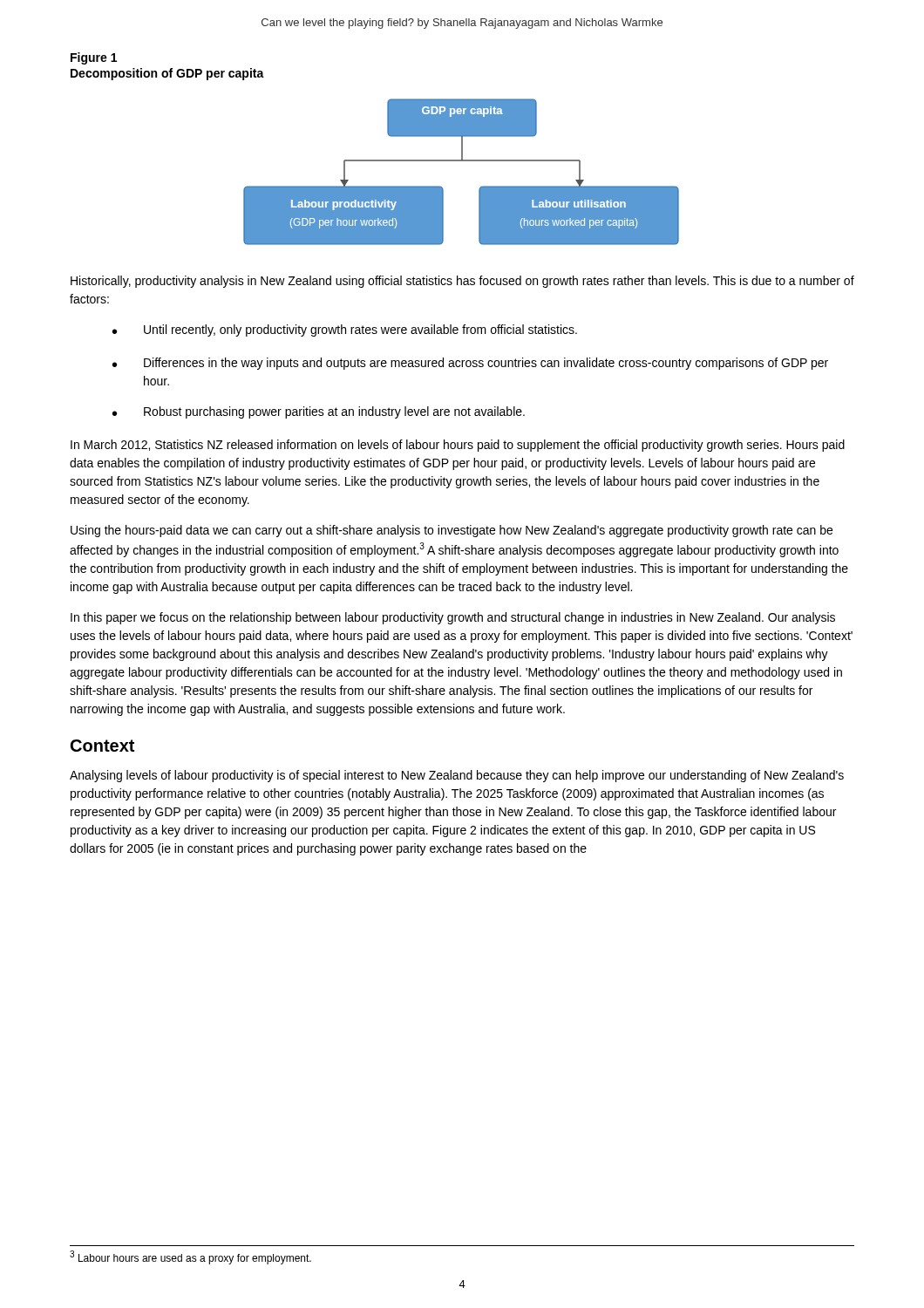Navigate to the block starting "Figure 1 Decomposition of GDP"
Screen dimensions: 1308x924
click(94, 58)
